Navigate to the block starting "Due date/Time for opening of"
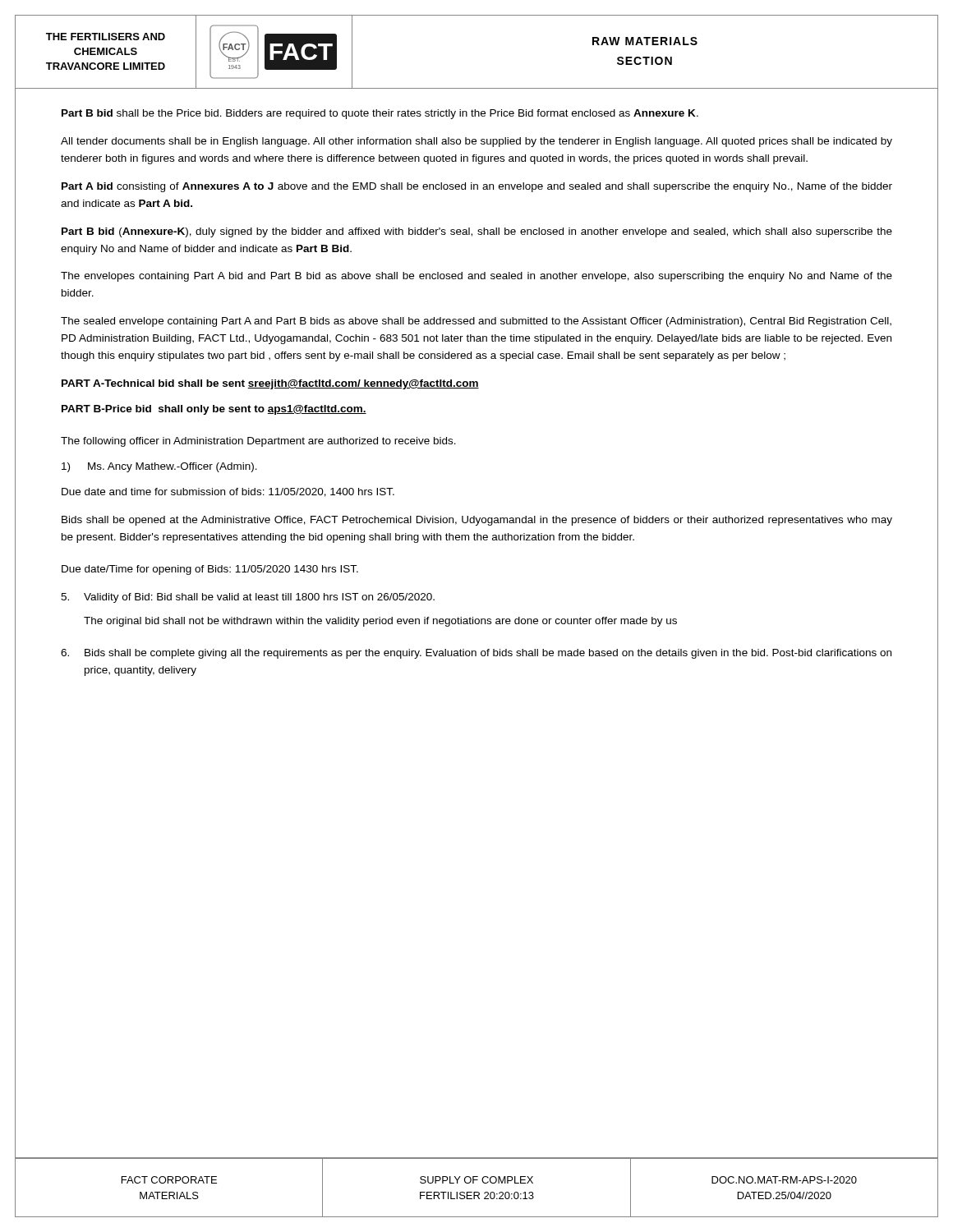Image resolution: width=953 pixels, height=1232 pixels. pos(210,568)
